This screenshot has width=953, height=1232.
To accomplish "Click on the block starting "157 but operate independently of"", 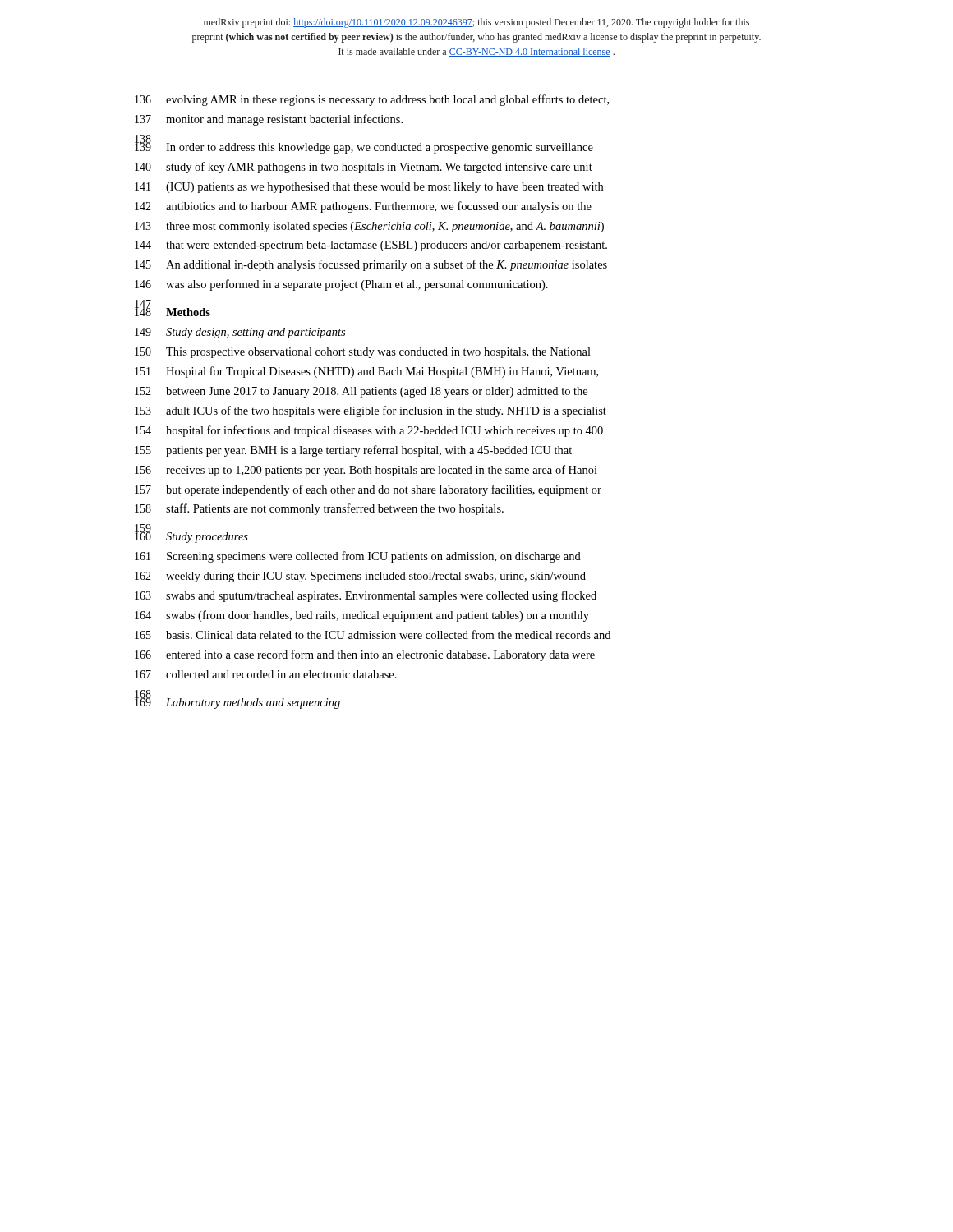I will 496,490.
